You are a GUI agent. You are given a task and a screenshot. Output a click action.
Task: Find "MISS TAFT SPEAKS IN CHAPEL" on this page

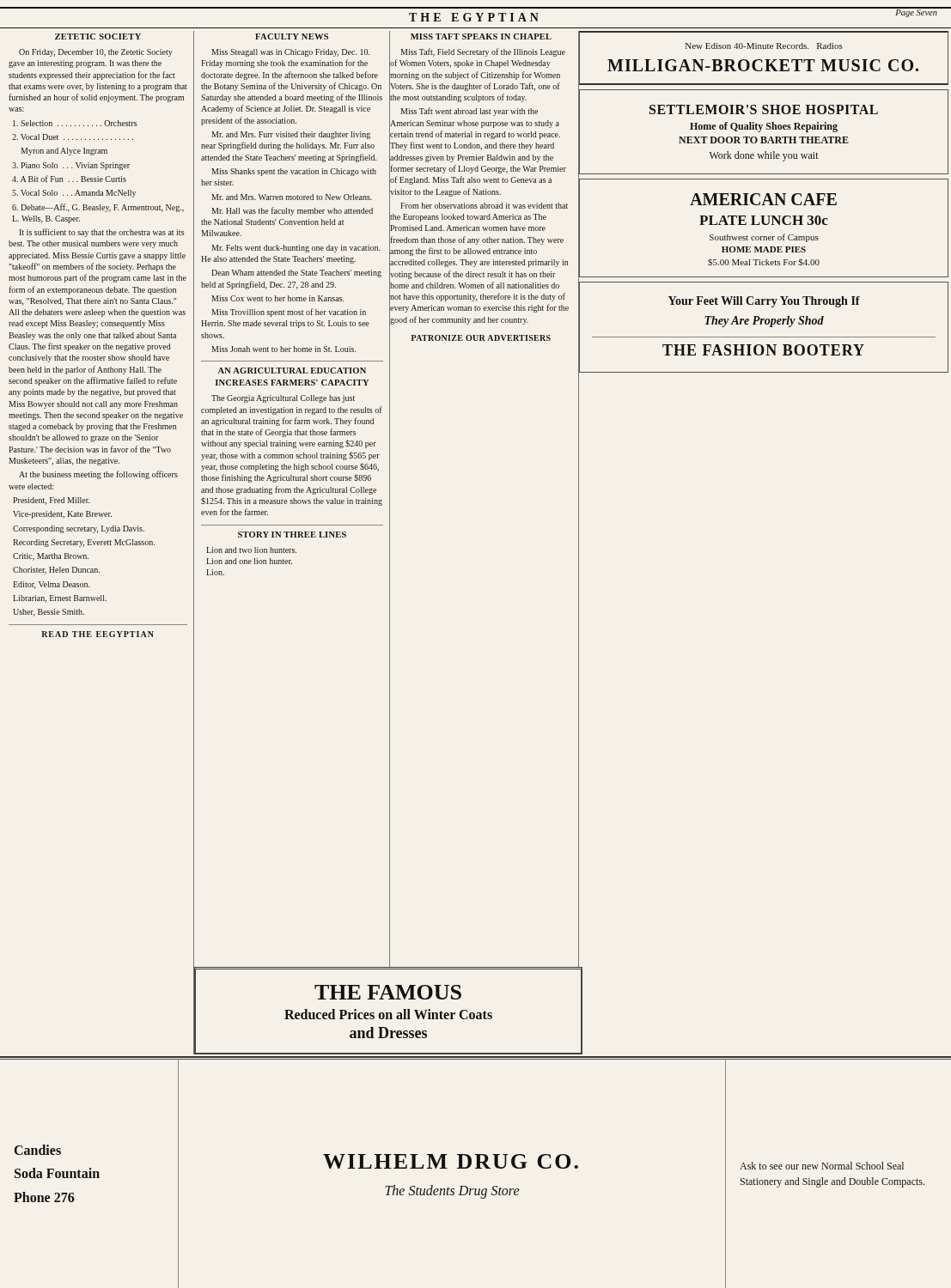(481, 37)
